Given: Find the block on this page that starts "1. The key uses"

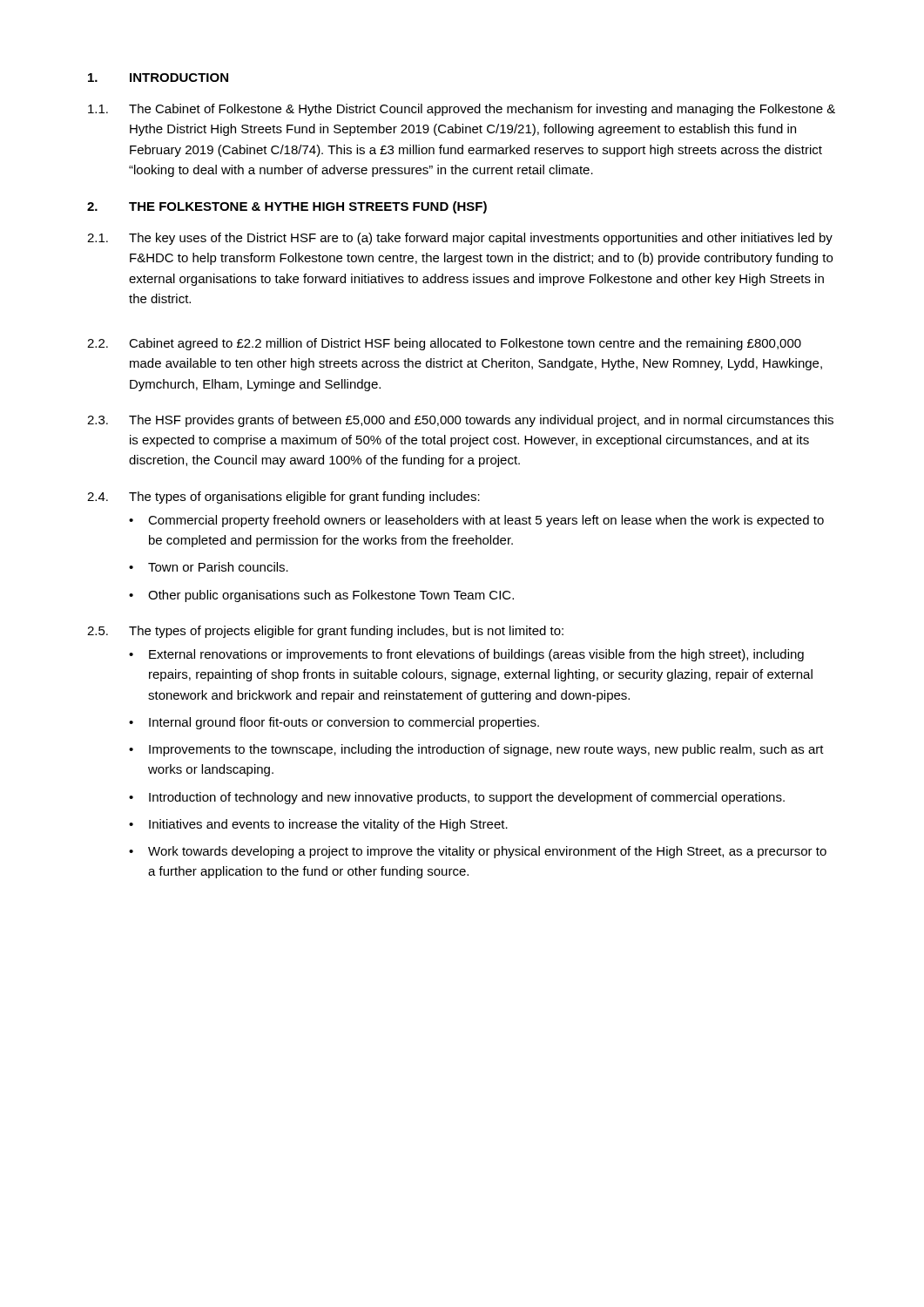Looking at the screenshot, I should (462, 268).
